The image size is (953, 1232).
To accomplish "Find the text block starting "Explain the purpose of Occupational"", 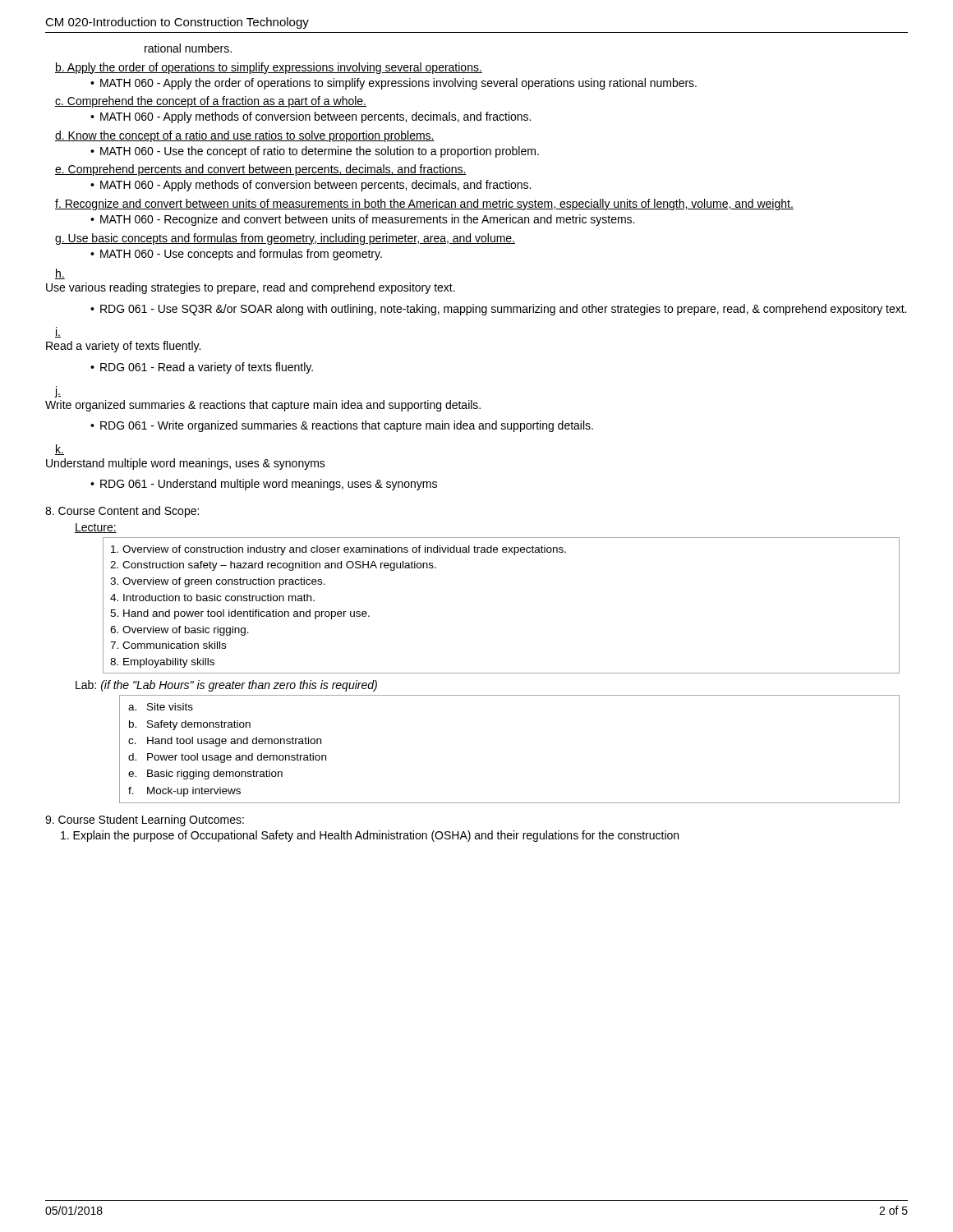I will [370, 835].
